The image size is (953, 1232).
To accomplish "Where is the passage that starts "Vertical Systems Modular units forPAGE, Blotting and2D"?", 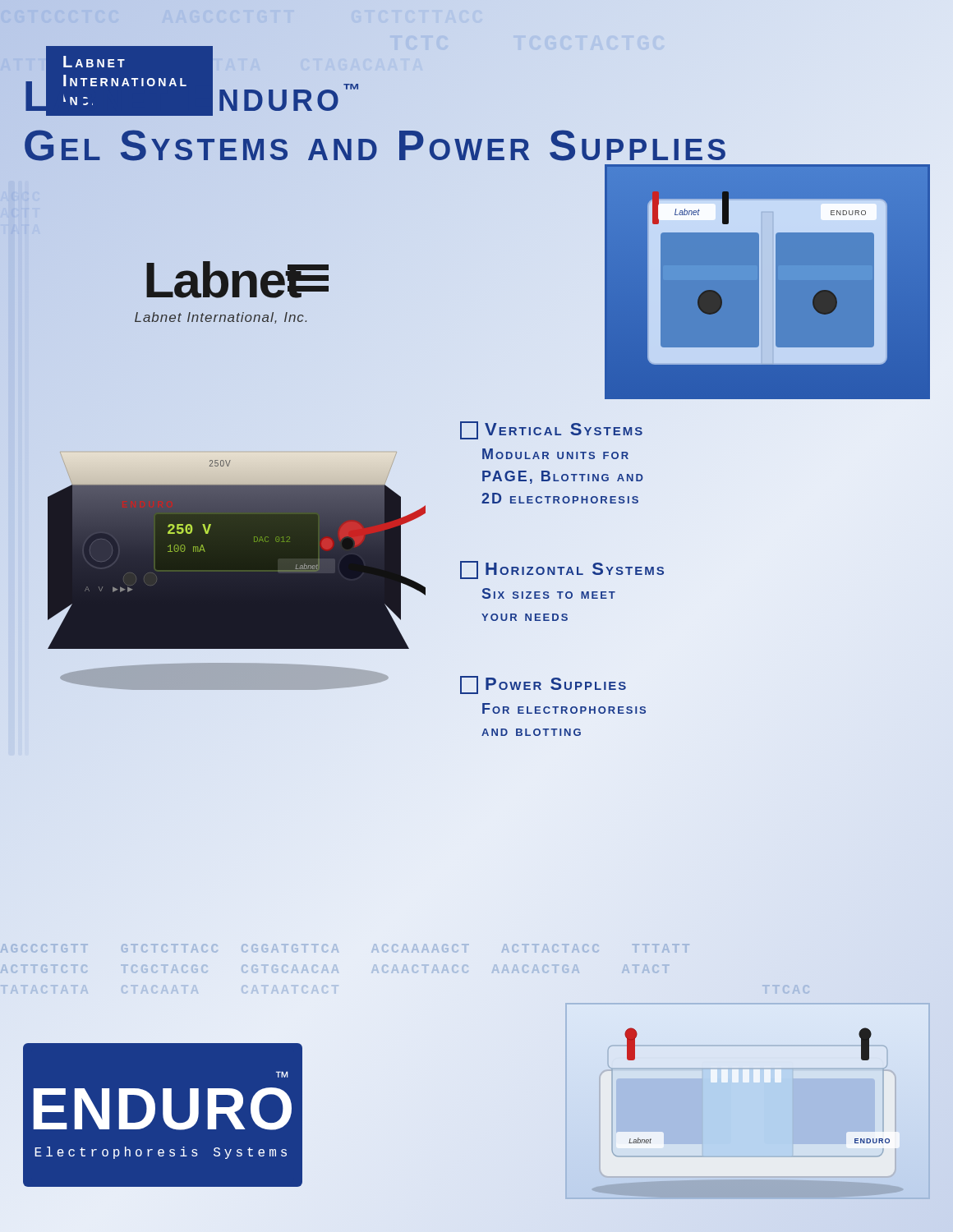I will pyautogui.click(x=551, y=430).
